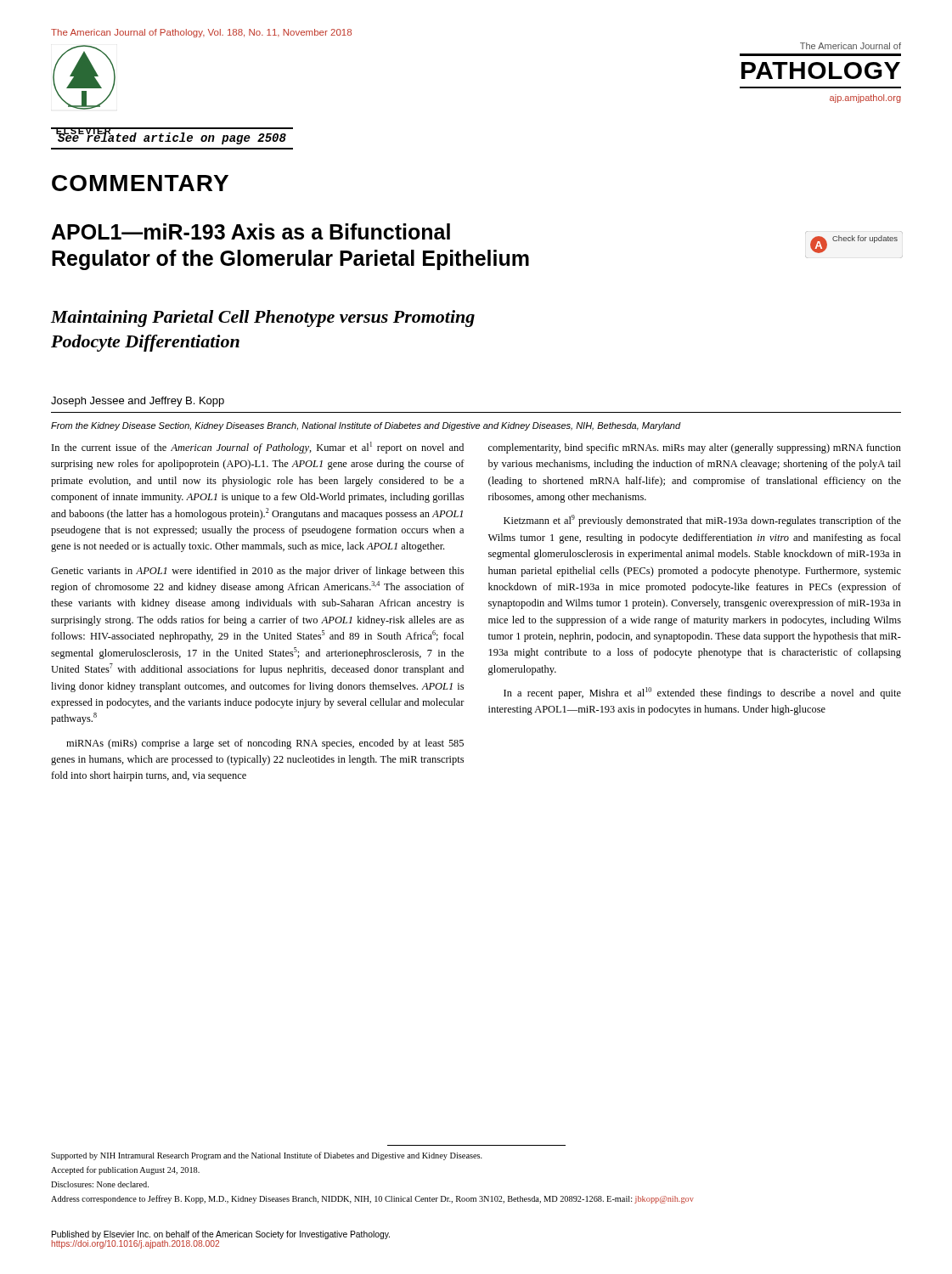Locate the text "Joseph Jessee and Jeffrey B. Kopp"
Screen dimensions: 1274x952
(138, 400)
